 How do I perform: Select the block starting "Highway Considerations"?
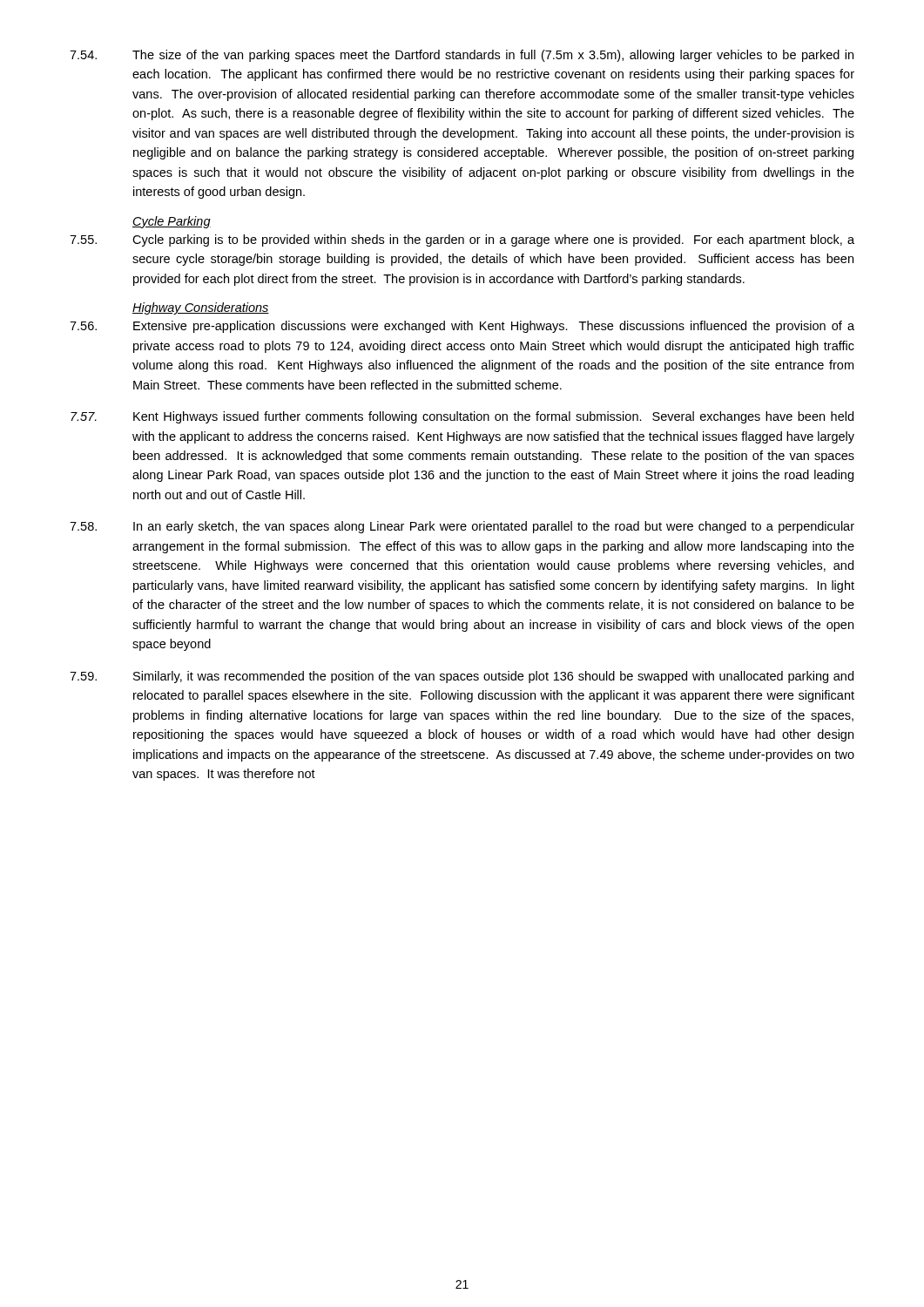click(x=200, y=308)
